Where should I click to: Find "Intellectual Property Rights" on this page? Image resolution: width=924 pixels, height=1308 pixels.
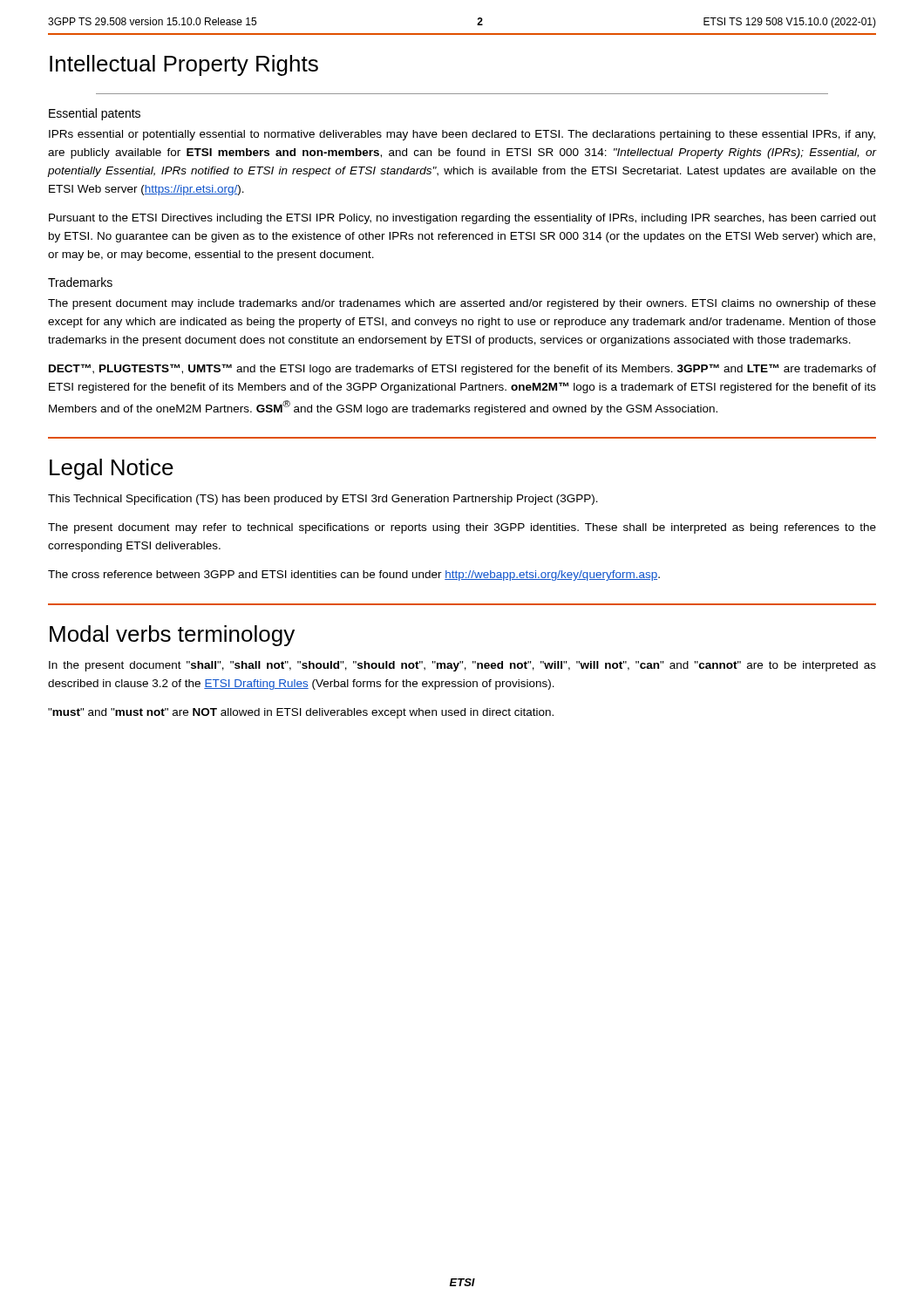(183, 64)
